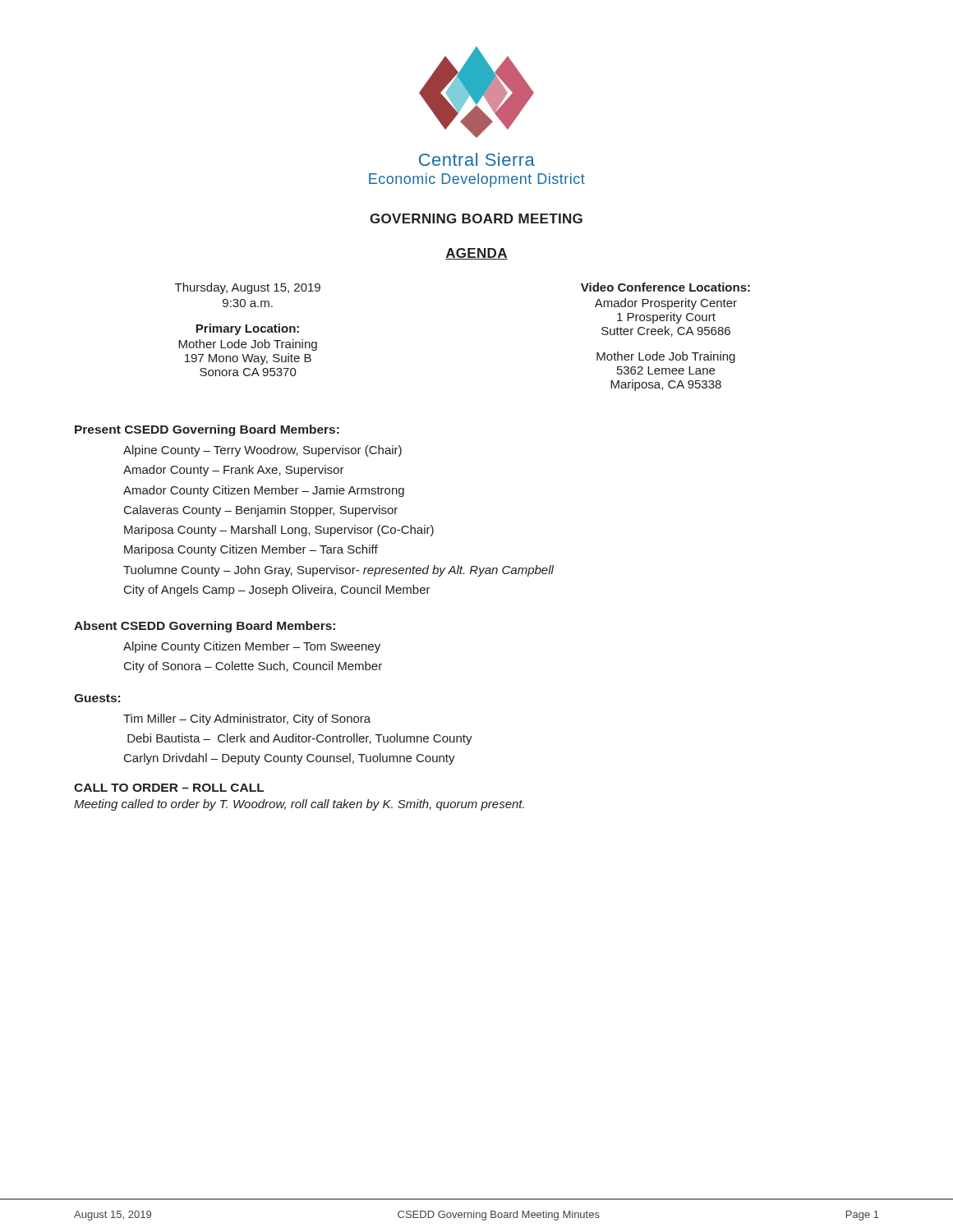Click on the list item with the text "Mariposa County Citizen Member –"
The height and width of the screenshot is (1232, 953).
point(250,549)
